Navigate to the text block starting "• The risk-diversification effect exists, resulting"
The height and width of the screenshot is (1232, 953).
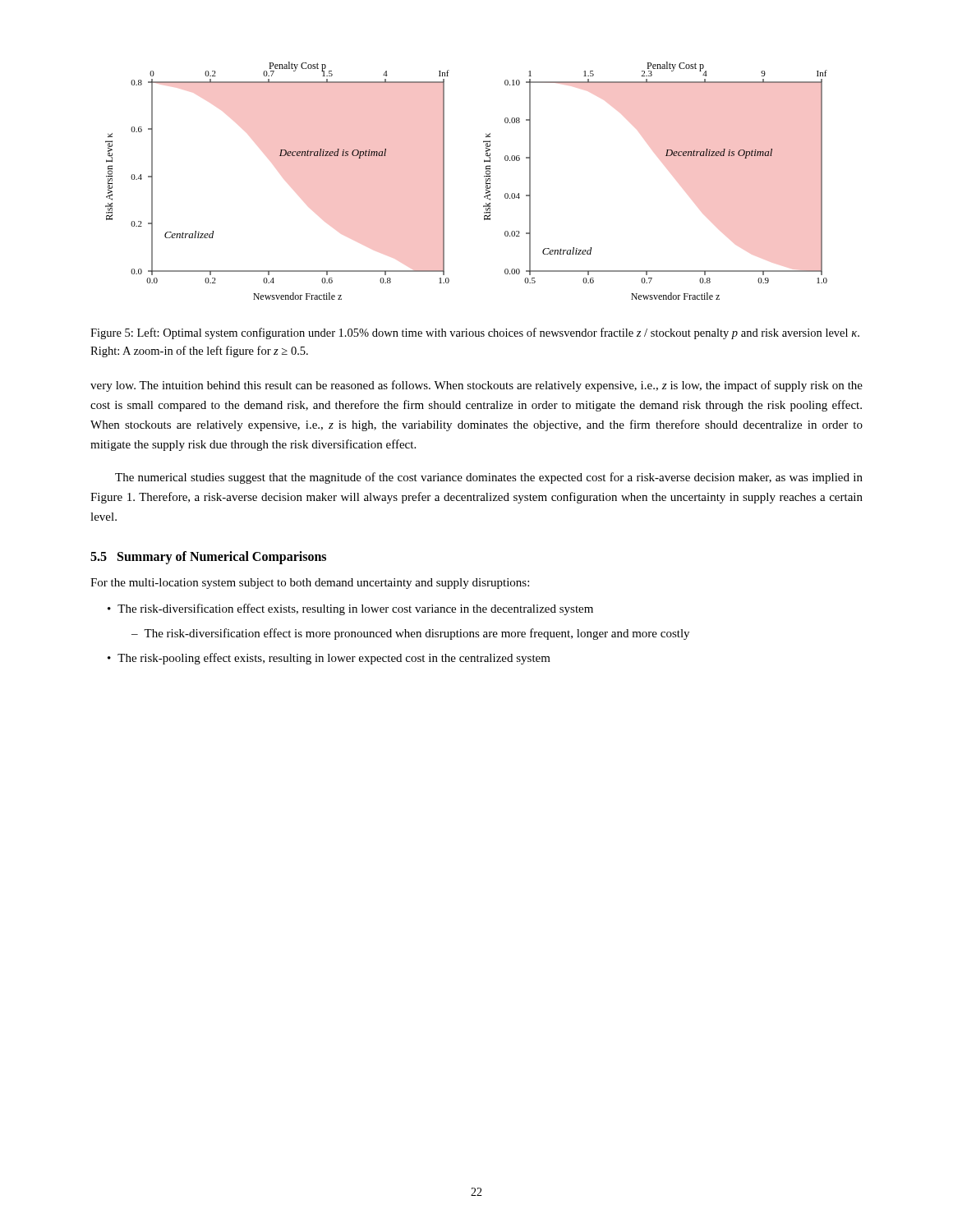coord(350,609)
